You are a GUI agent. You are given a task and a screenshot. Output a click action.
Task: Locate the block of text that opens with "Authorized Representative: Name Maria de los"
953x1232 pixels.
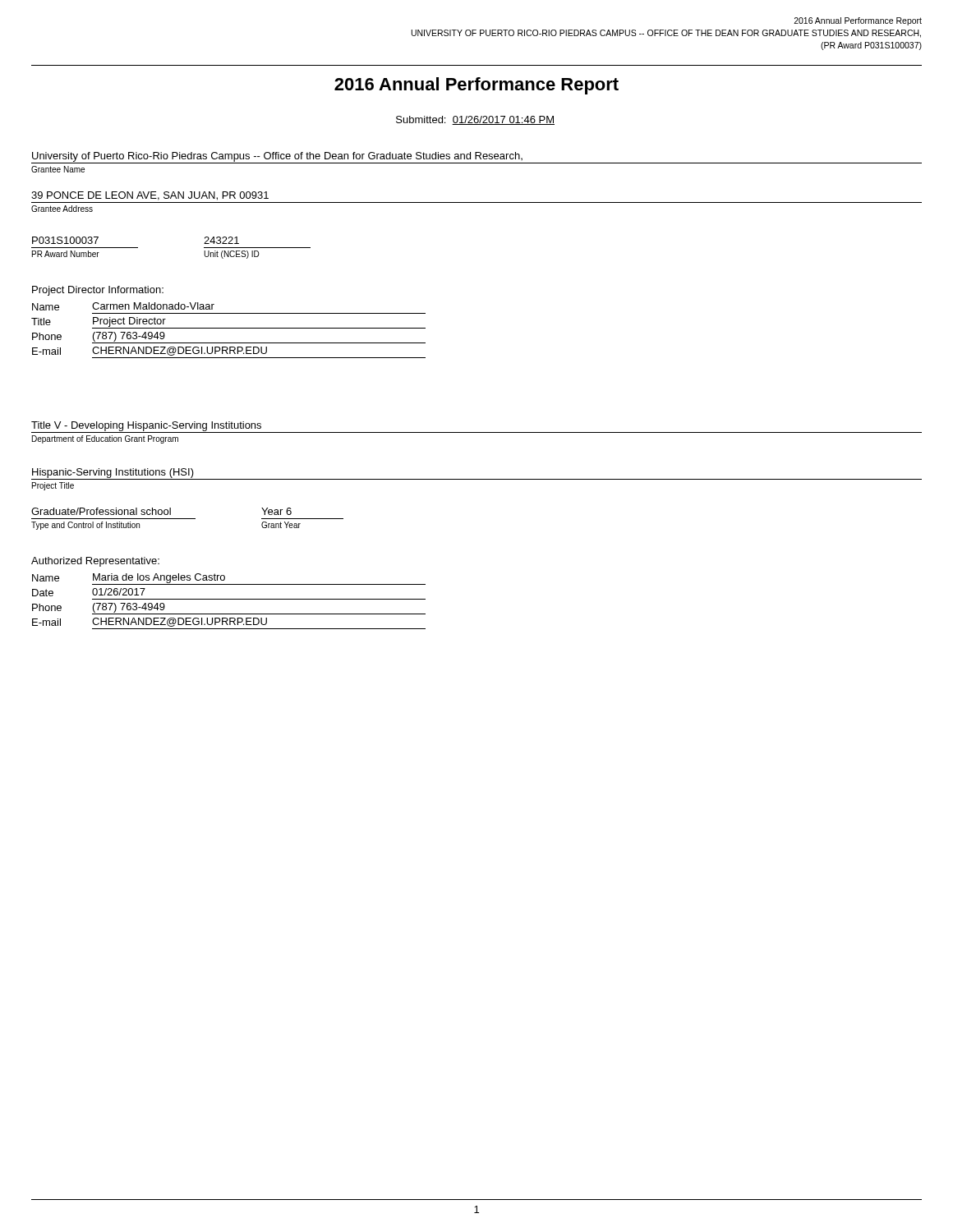tap(95, 562)
